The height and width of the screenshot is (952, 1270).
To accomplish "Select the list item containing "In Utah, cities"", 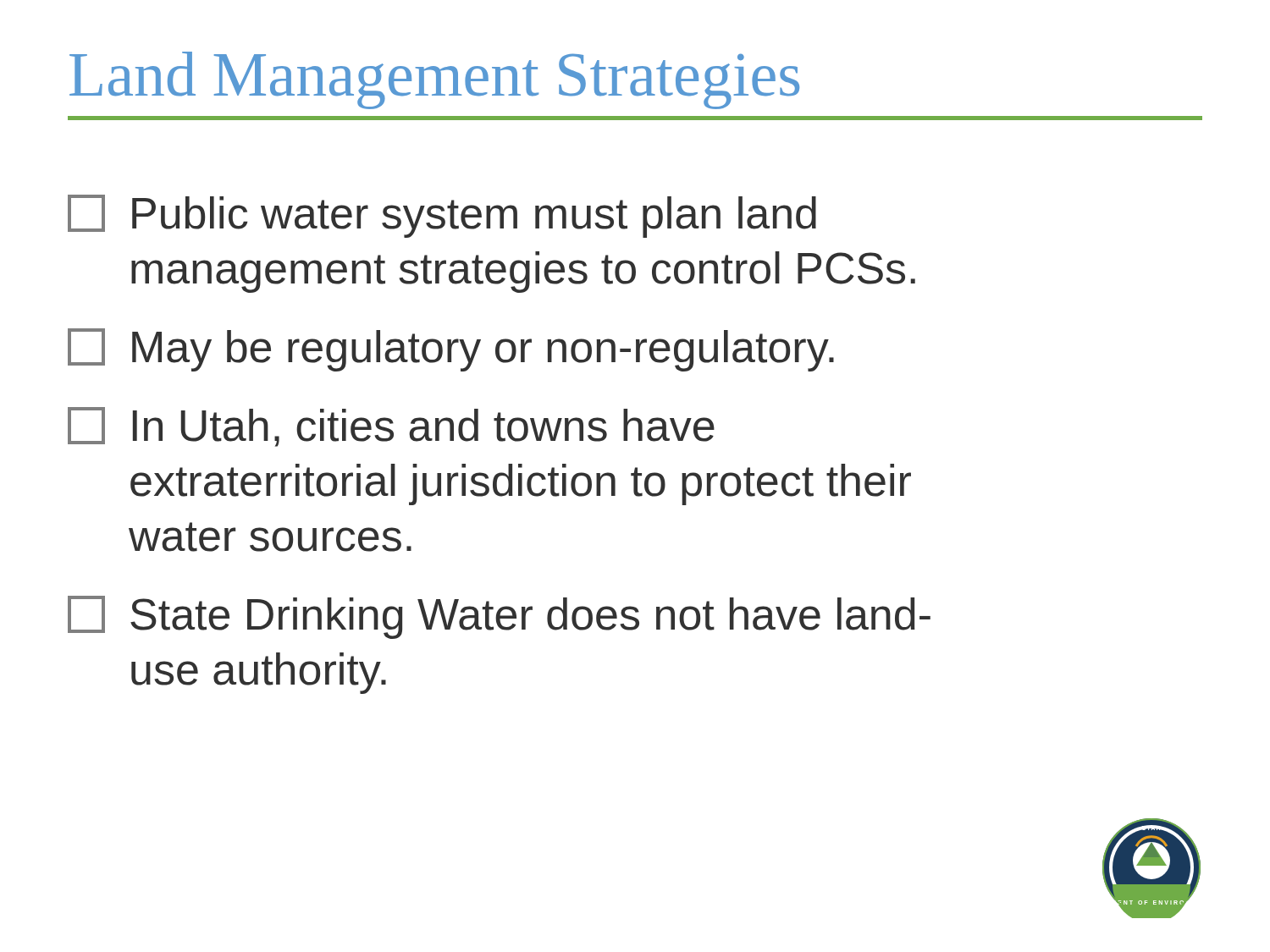I will coord(490,481).
